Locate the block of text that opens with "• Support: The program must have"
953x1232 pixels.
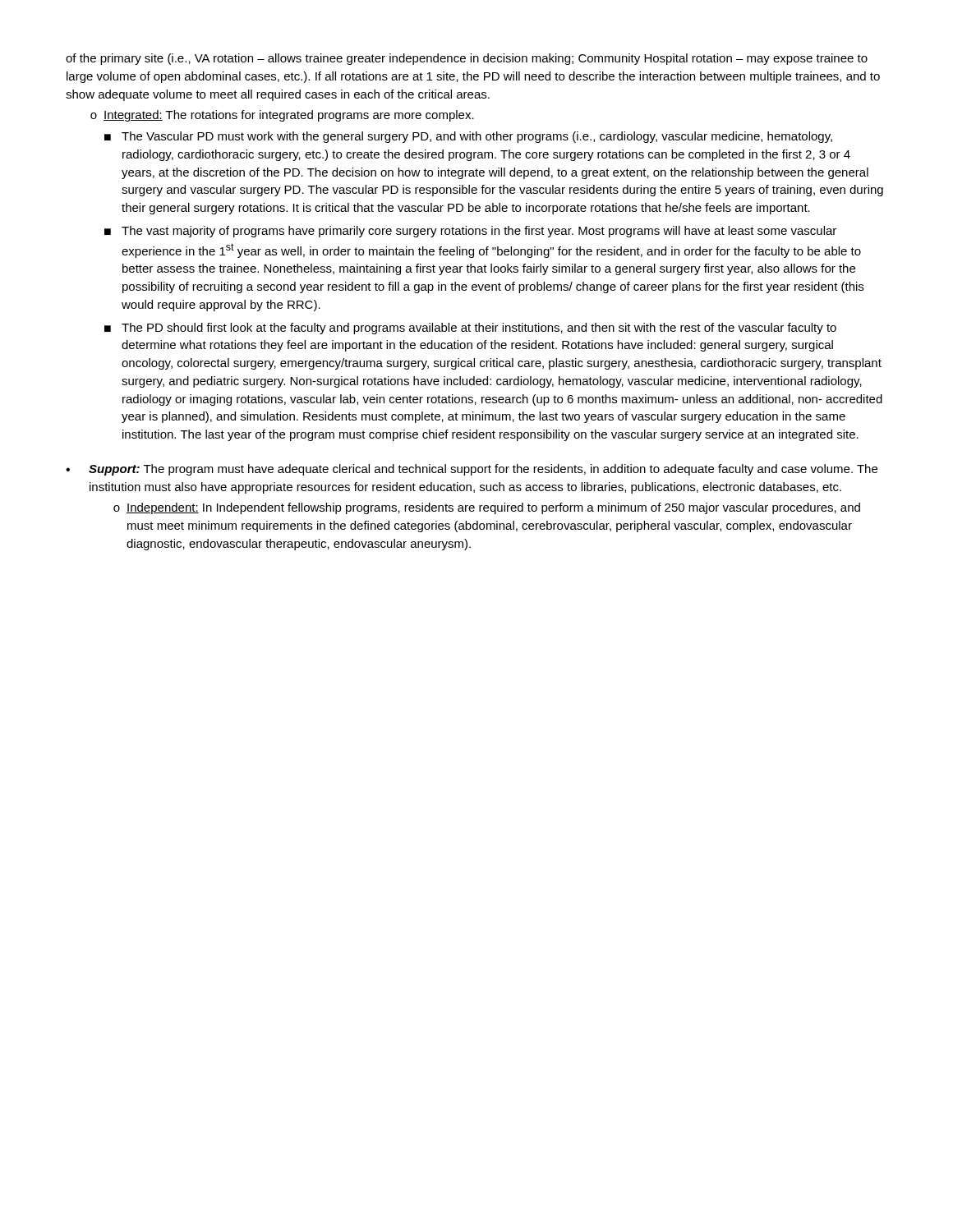tap(476, 506)
